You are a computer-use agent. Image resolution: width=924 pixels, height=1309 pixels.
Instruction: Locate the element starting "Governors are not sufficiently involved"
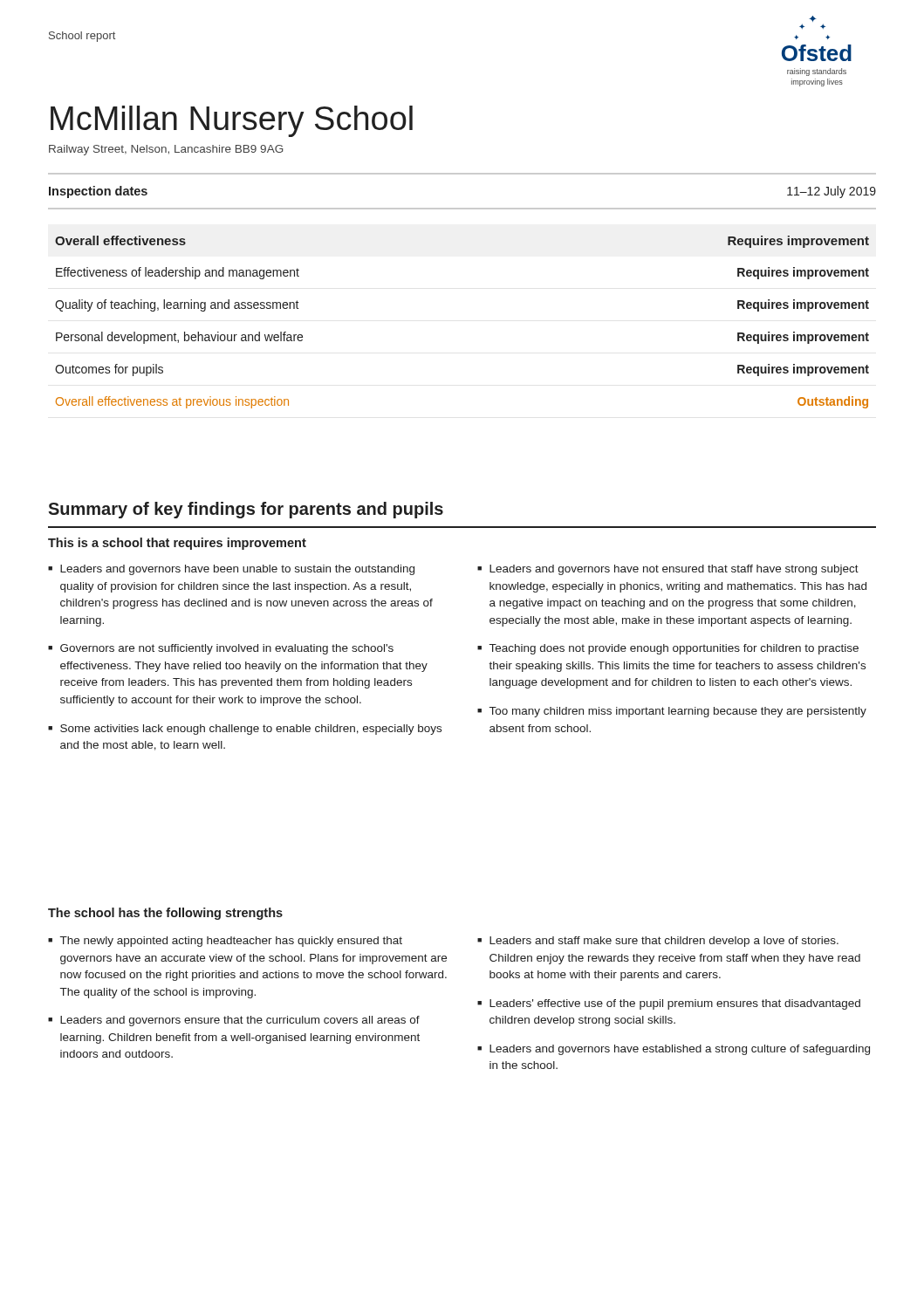(243, 674)
